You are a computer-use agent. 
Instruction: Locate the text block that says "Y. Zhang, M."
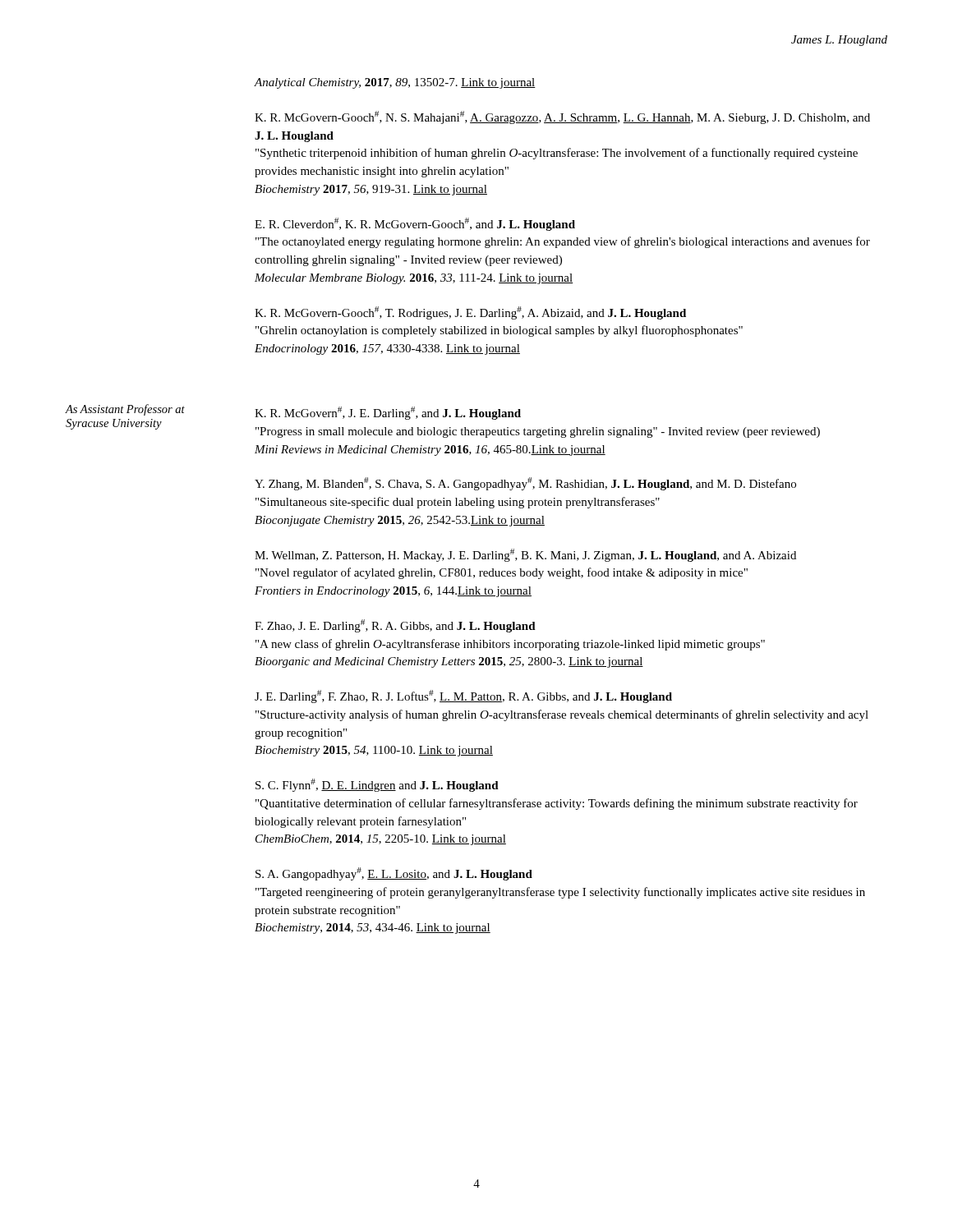click(x=567, y=501)
